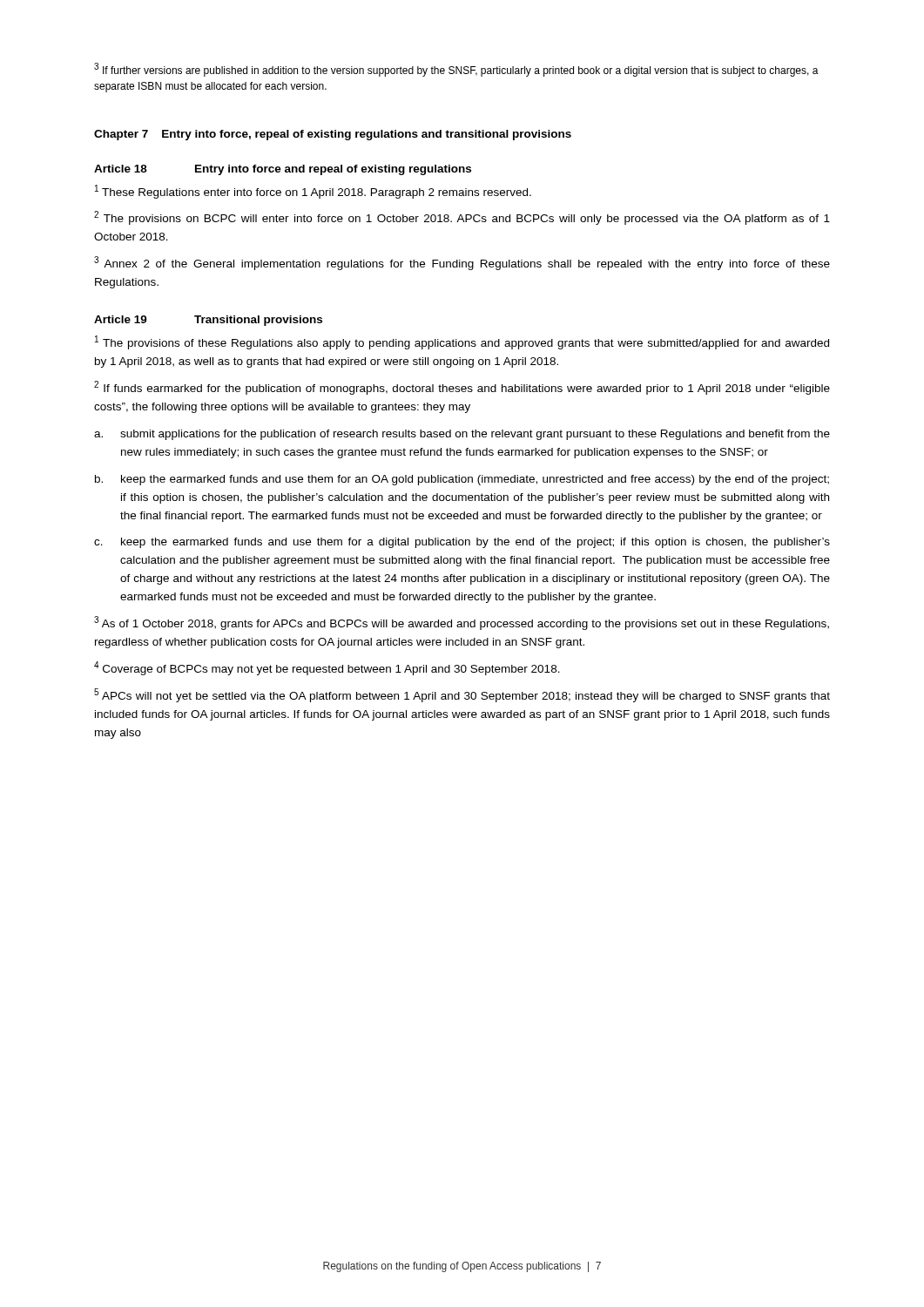Locate a footnote
The image size is (924, 1307).
pyautogui.click(x=456, y=78)
